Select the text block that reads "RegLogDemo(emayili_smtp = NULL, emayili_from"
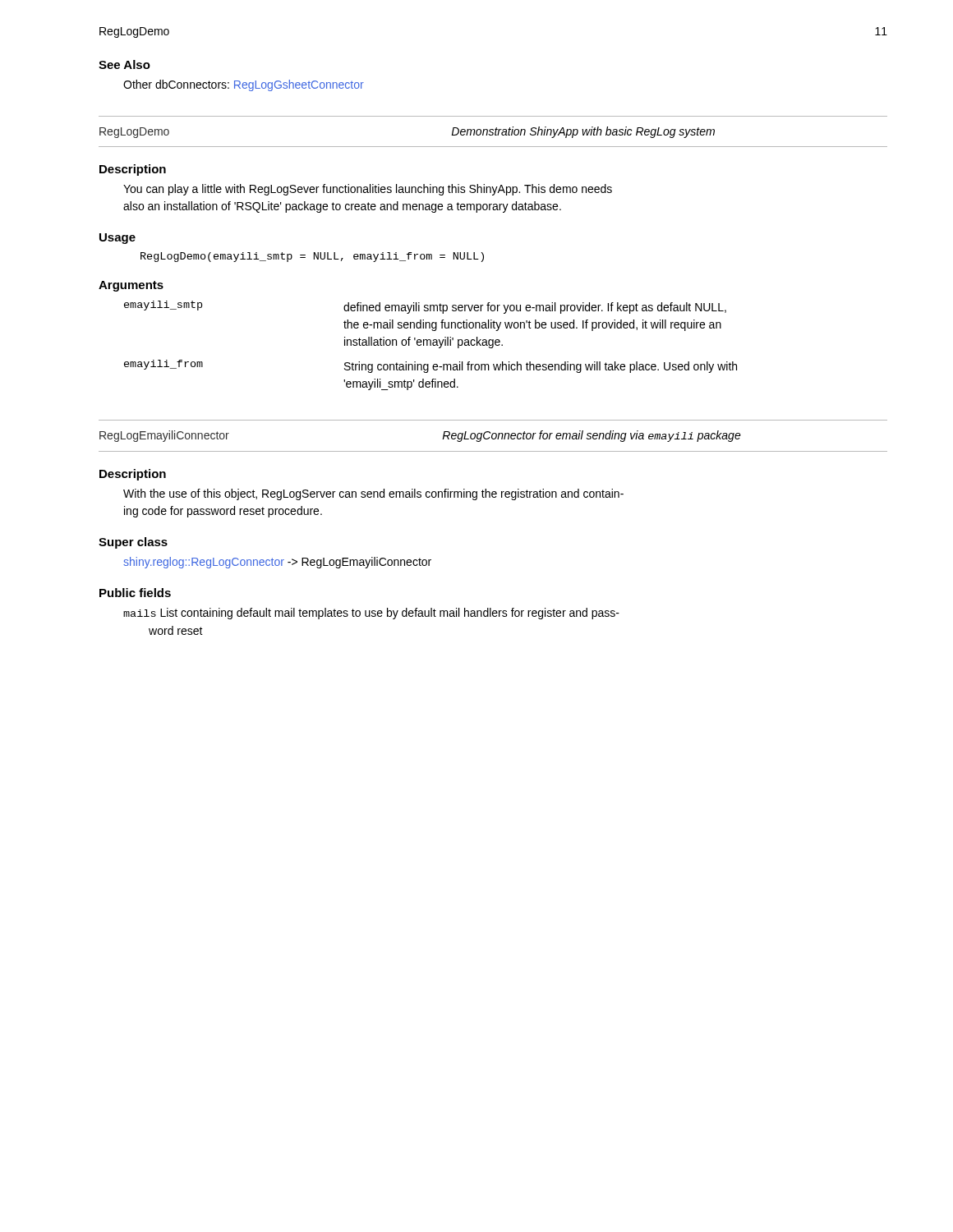Viewport: 953px width, 1232px height. point(313,257)
